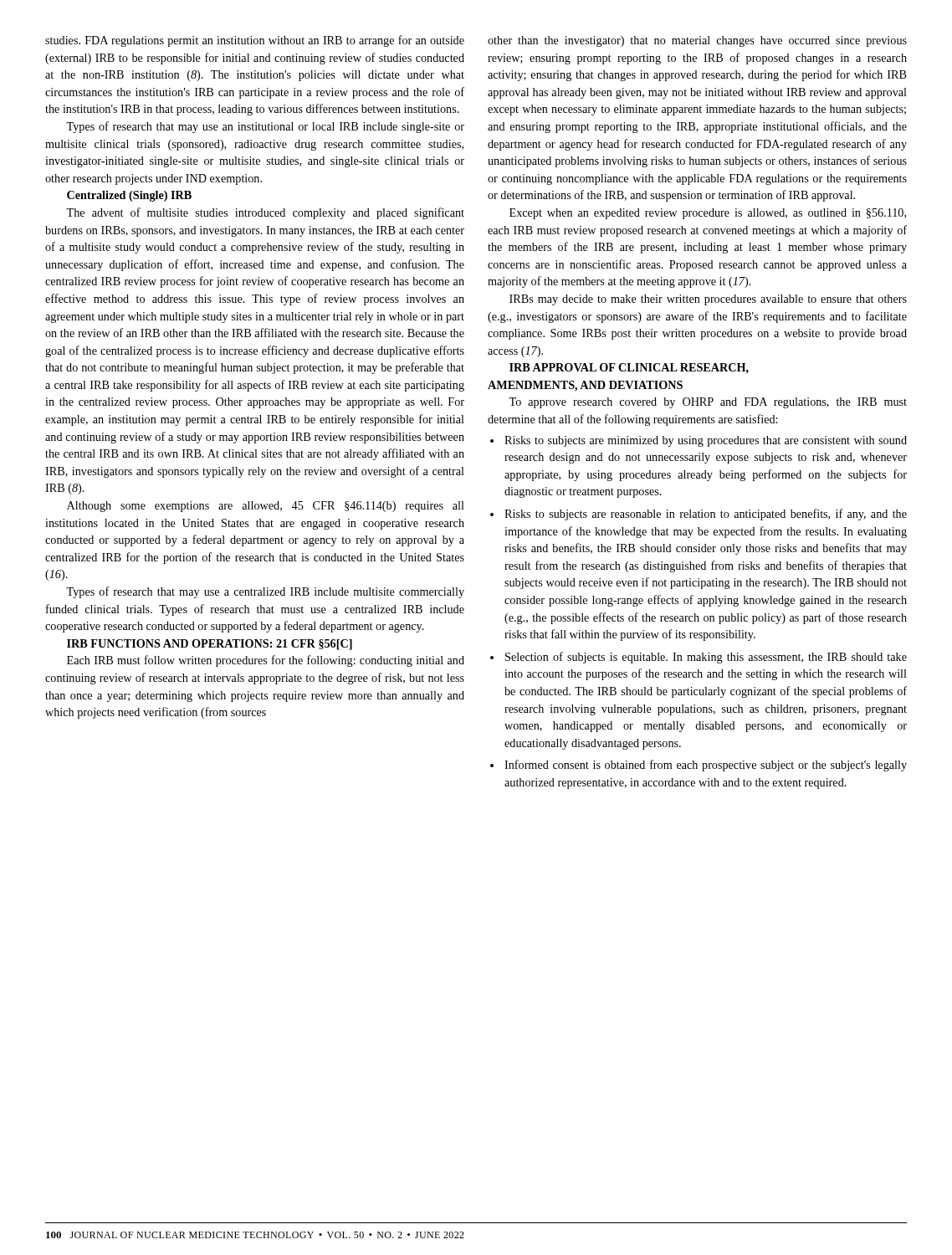This screenshot has height=1255, width=952.
Task: Find the section header containing "IRB APPROVAL OF CLINICAL RESEARCH,AMENDMENTS, AND DEVIATIONS"
Action: (x=697, y=376)
